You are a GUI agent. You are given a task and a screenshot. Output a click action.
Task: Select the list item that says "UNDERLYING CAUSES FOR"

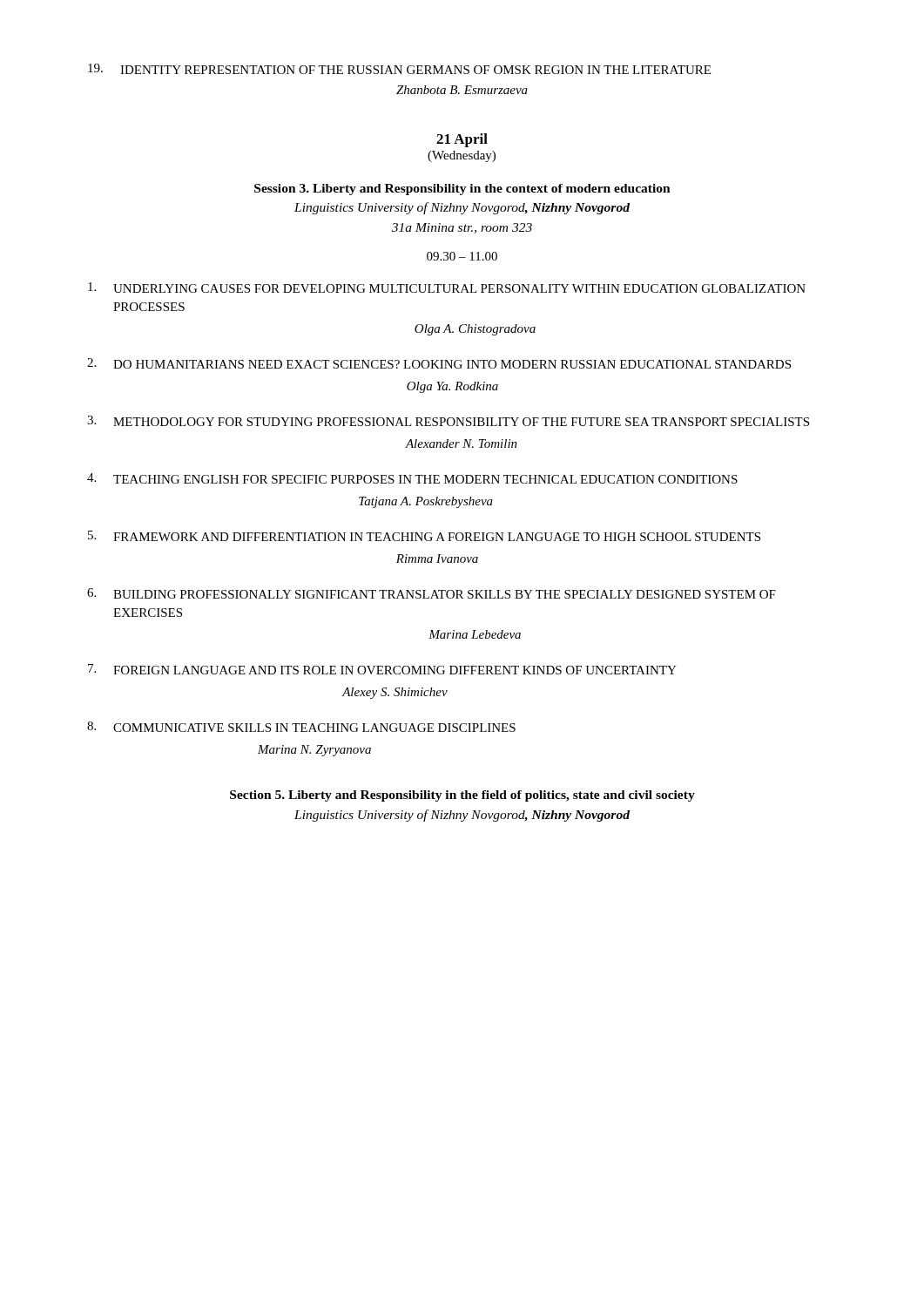click(447, 288)
